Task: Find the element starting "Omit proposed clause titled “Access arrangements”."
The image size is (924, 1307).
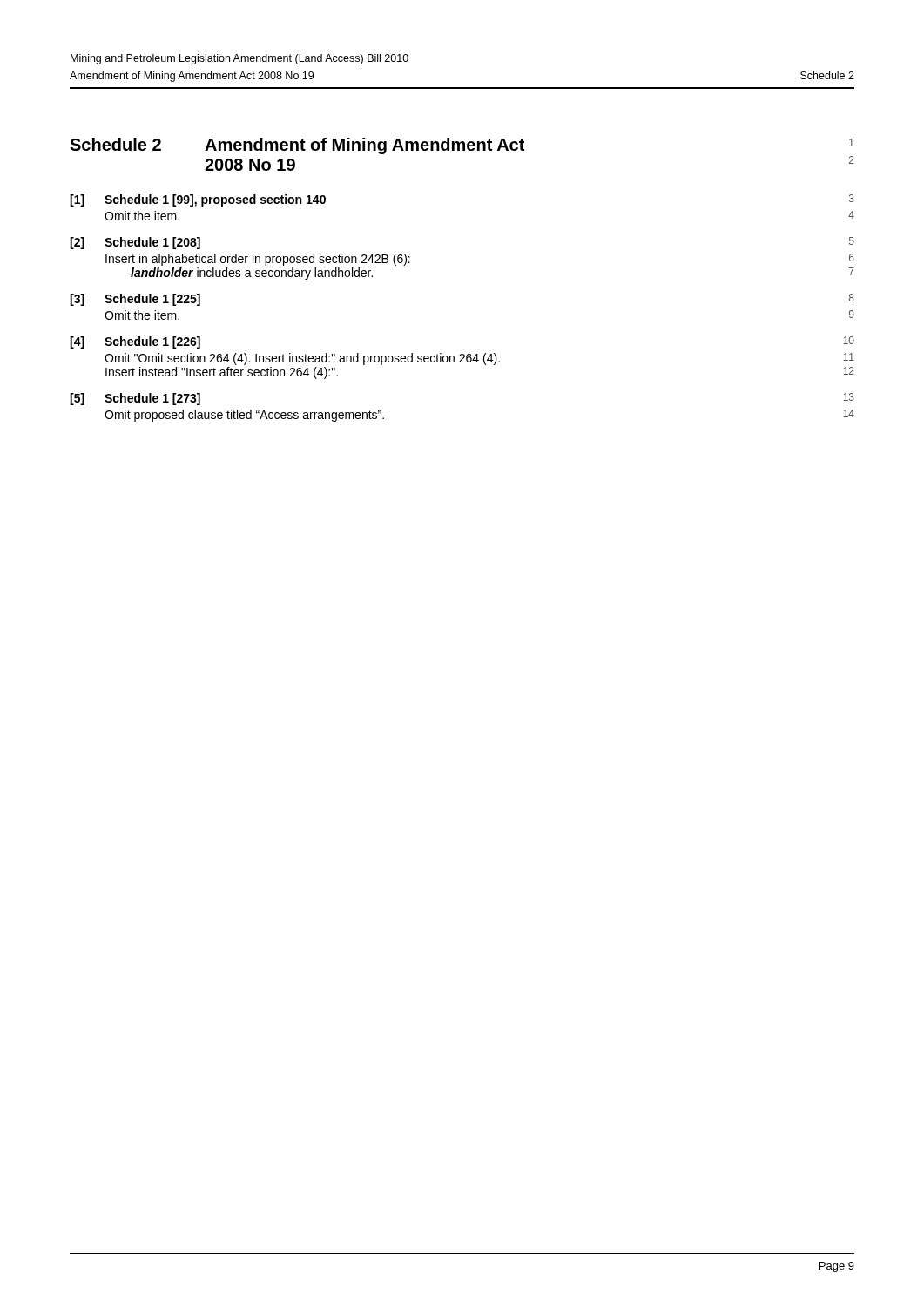Action: click(x=242, y=415)
